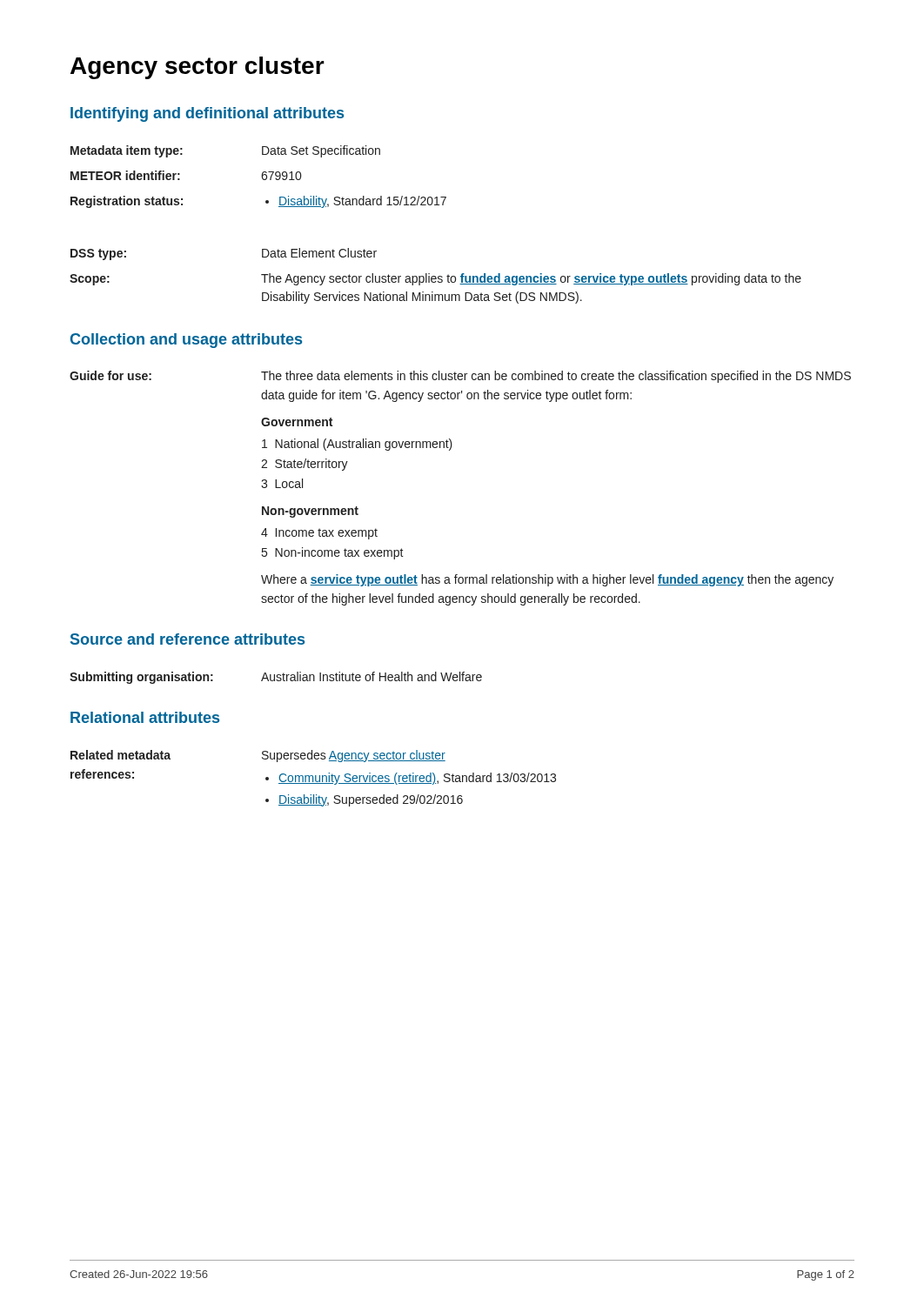Find the region starting "Relational attributes"
924x1305 pixels.
[145, 717]
